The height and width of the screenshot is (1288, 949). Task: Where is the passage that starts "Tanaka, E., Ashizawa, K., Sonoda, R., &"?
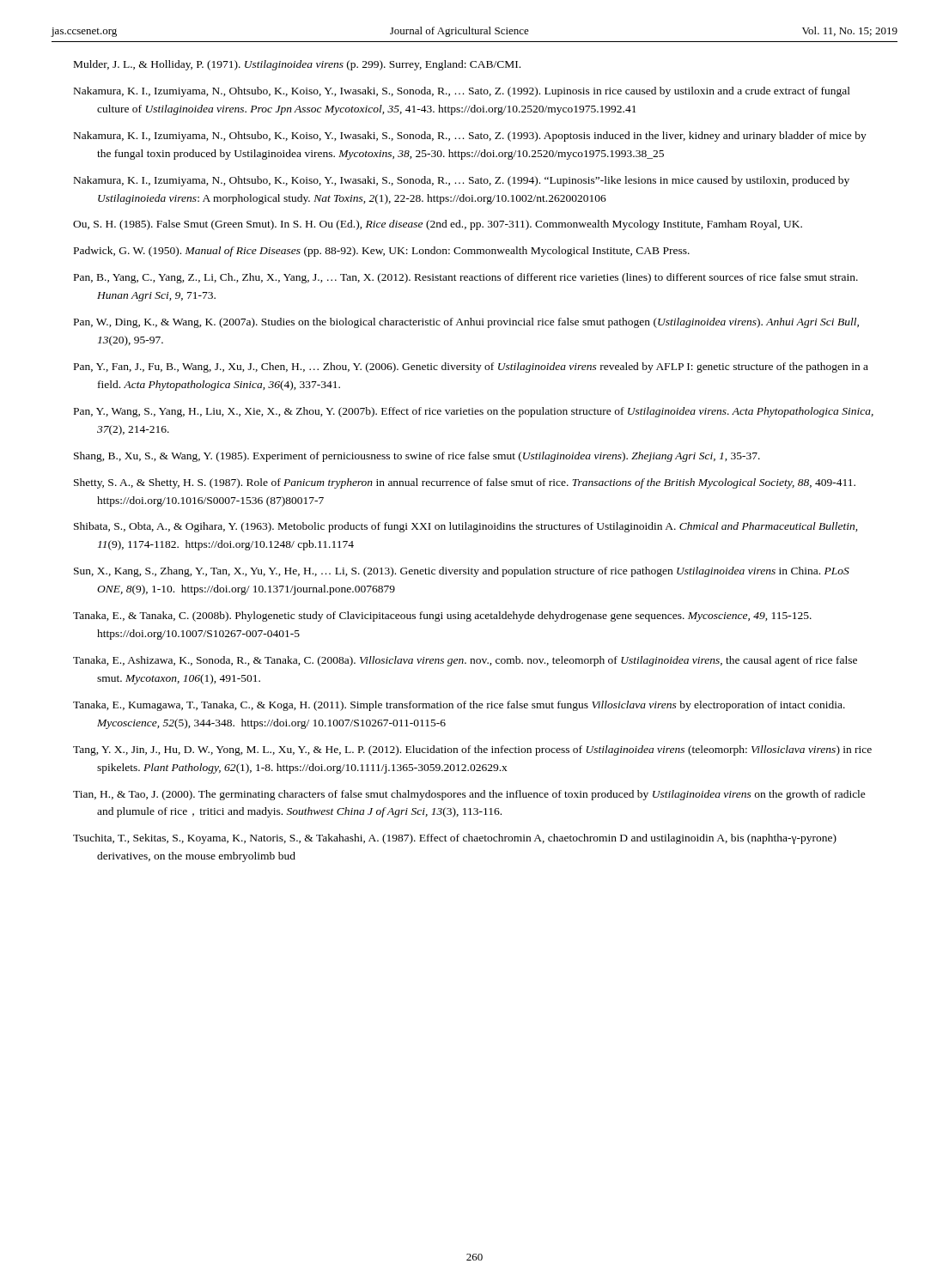point(465,669)
